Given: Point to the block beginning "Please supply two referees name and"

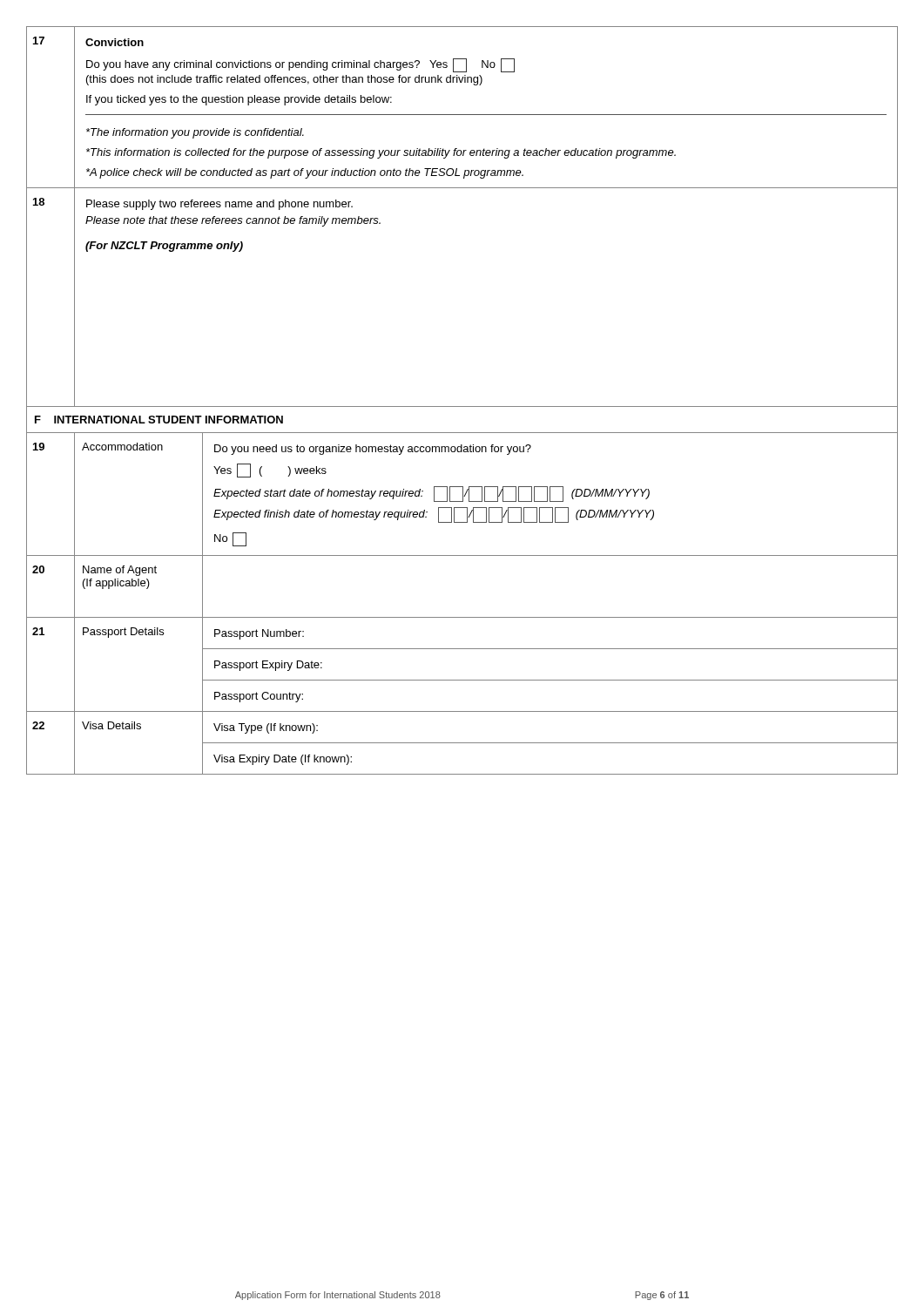Looking at the screenshot, I should [219, 205].
